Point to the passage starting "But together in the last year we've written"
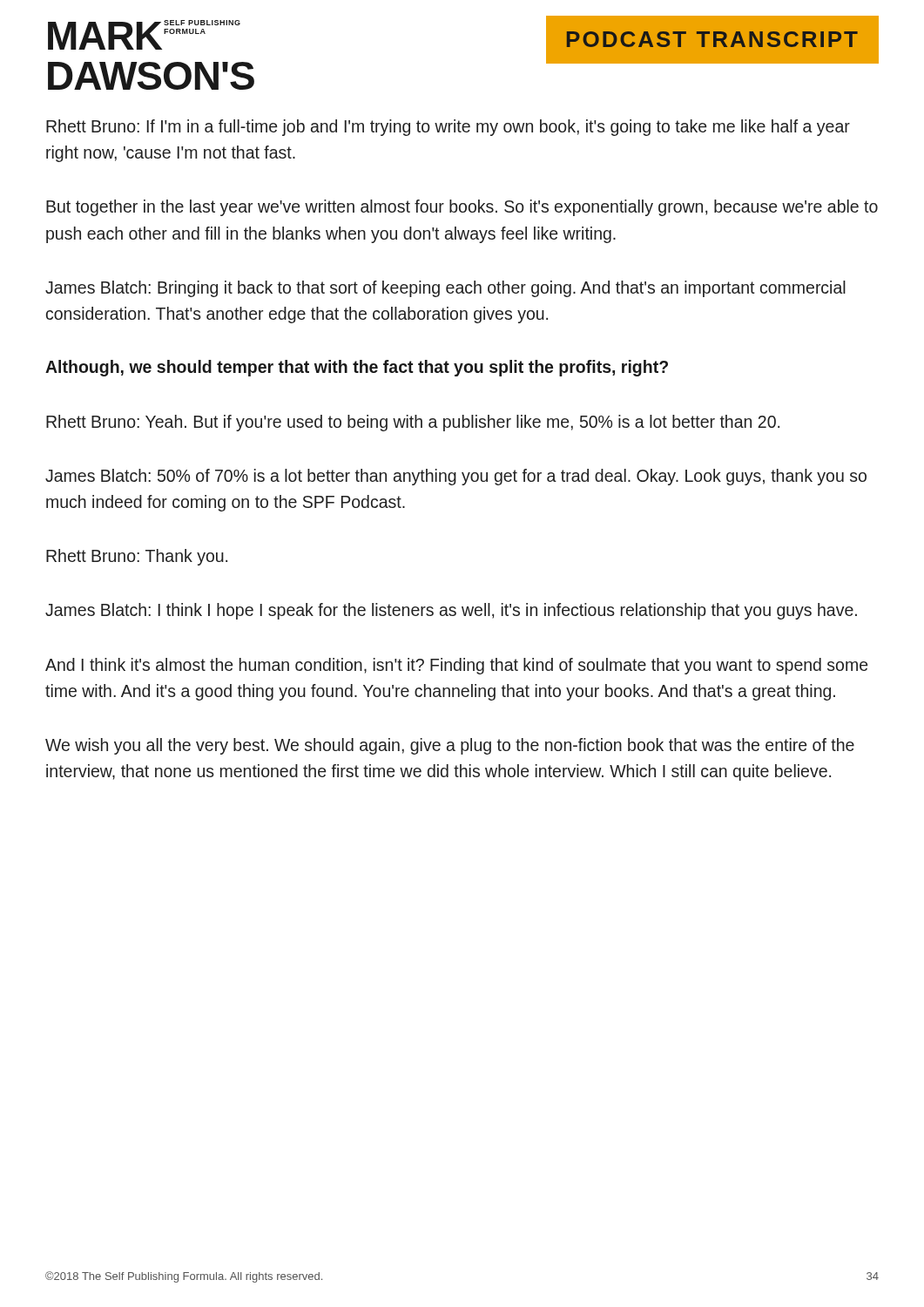 pyautogui.click(x=462, y=220)
